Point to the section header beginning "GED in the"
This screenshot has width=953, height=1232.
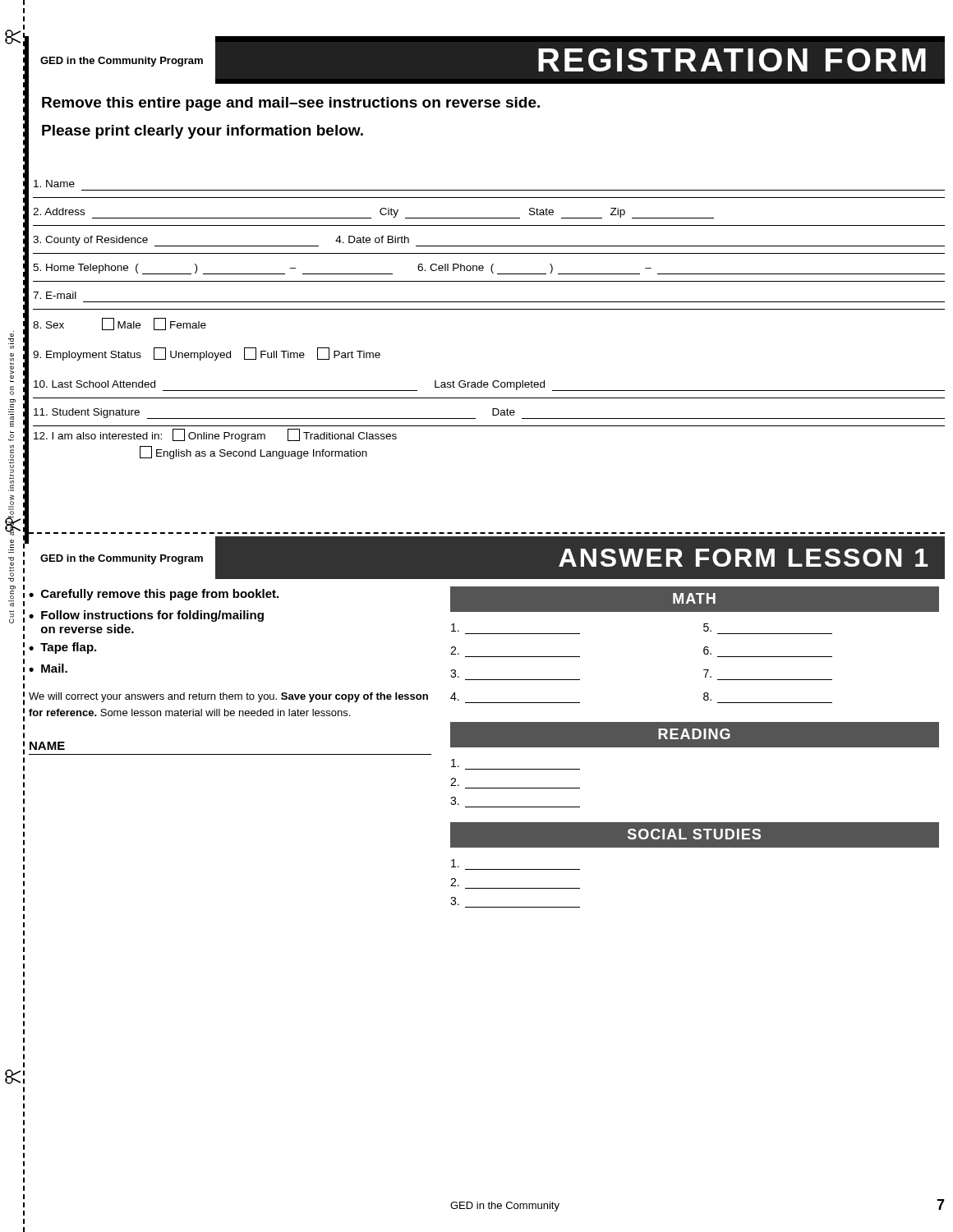[487, 558]
